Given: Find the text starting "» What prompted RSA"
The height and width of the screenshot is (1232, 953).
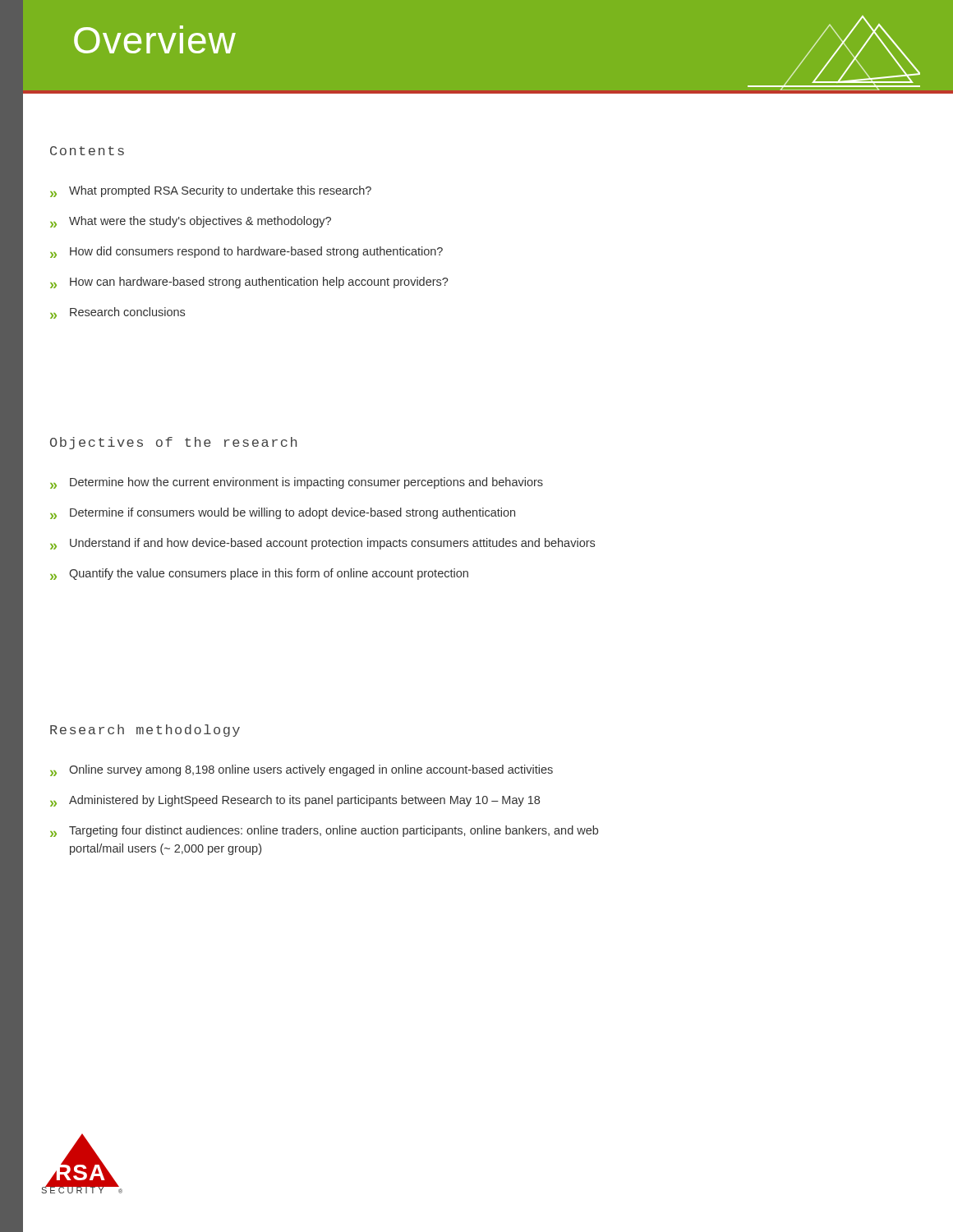Looking at the screenshot, I should (x=210, y=193).
